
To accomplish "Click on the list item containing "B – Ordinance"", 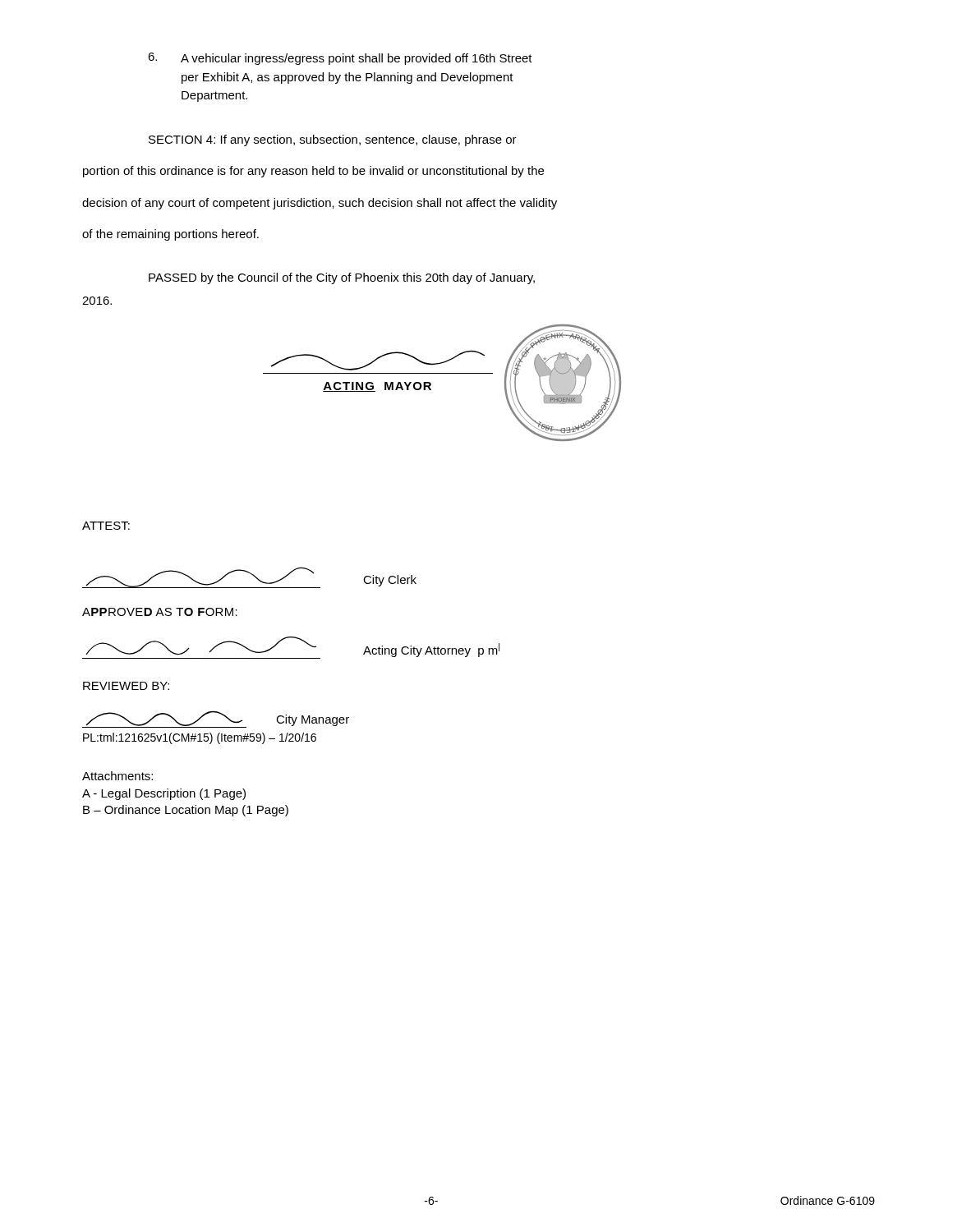I will point(186,809).
